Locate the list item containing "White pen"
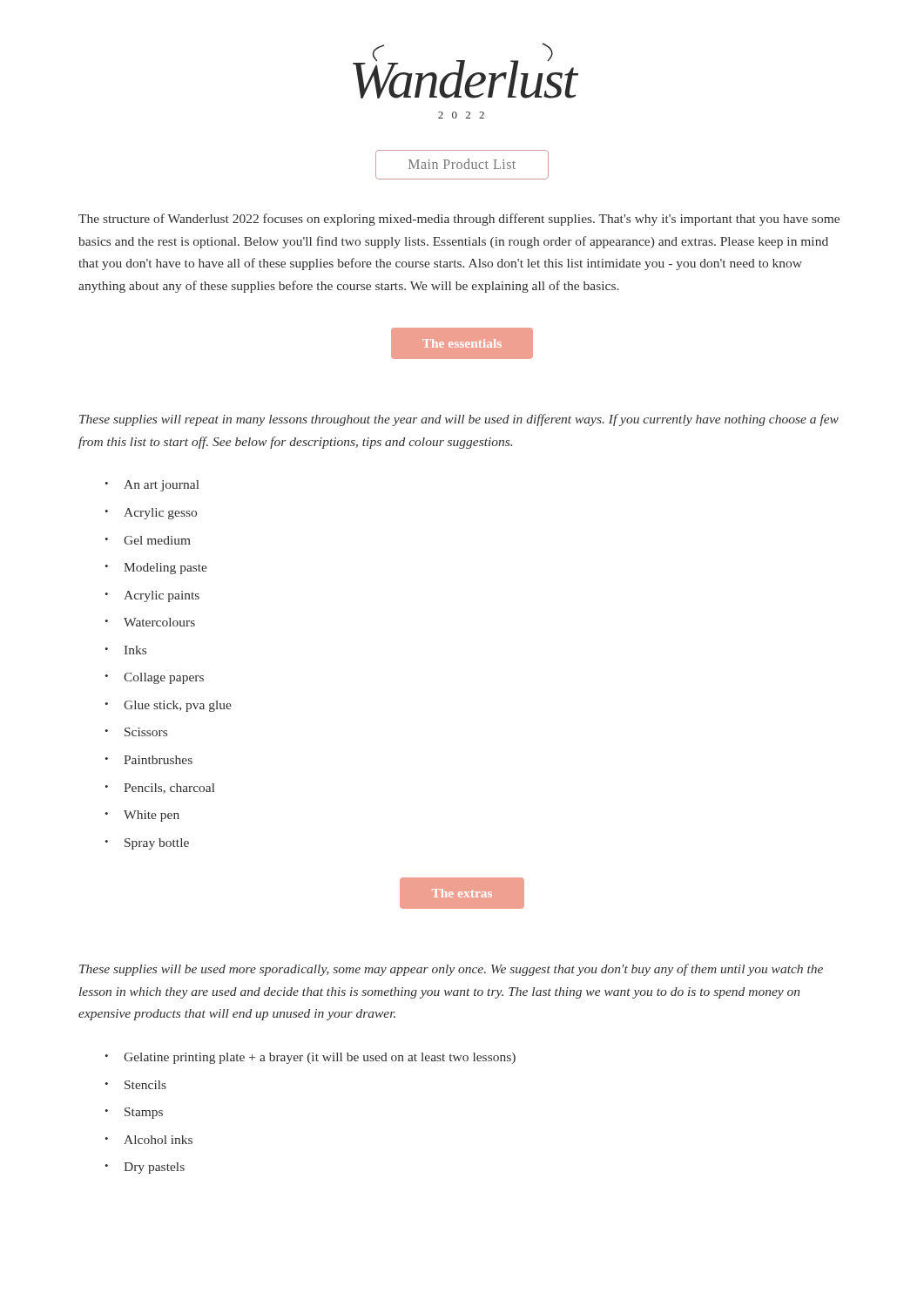924x1307 pixels. click(152, 814)
